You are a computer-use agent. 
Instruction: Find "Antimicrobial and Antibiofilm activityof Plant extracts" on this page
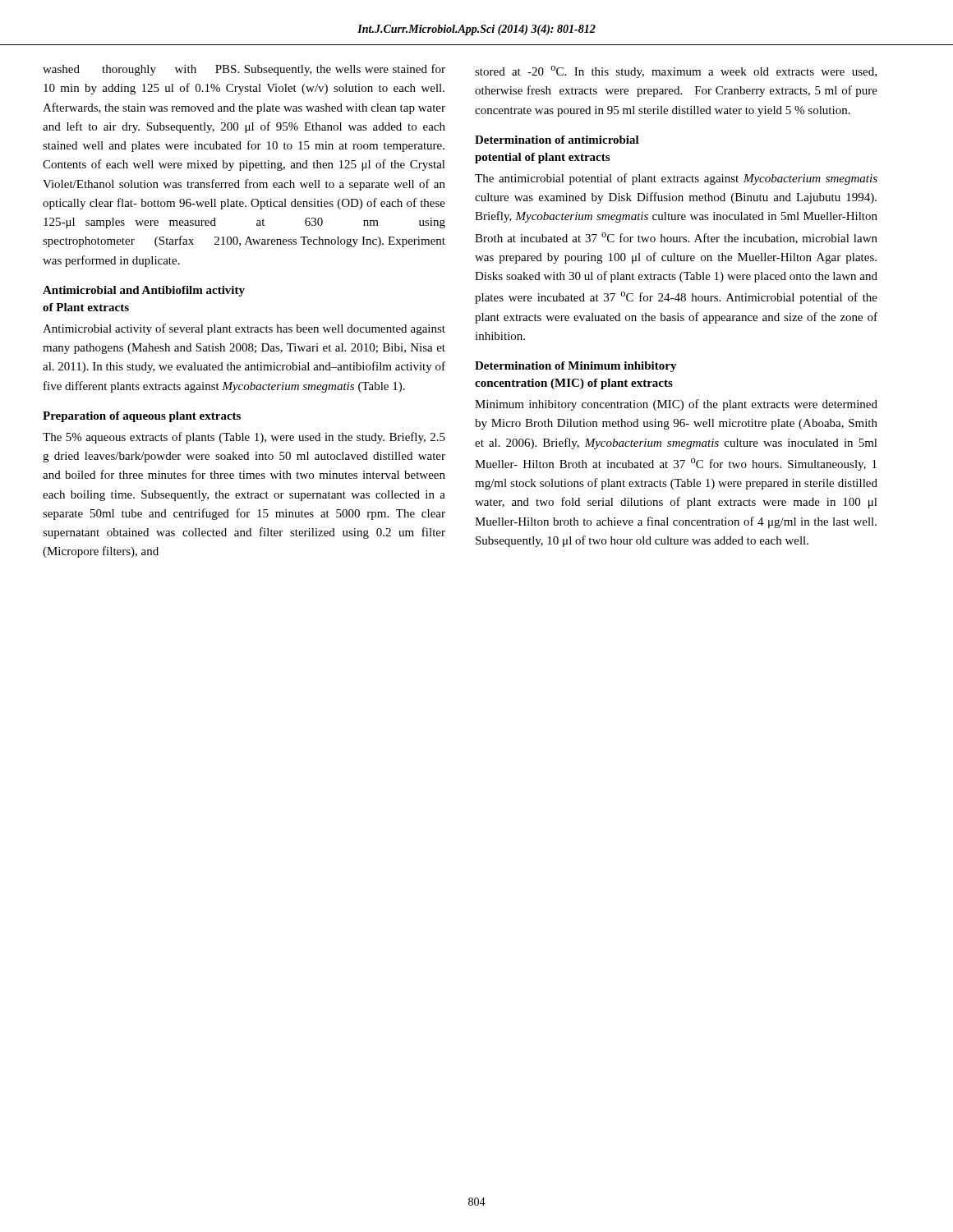click(144, 298)
